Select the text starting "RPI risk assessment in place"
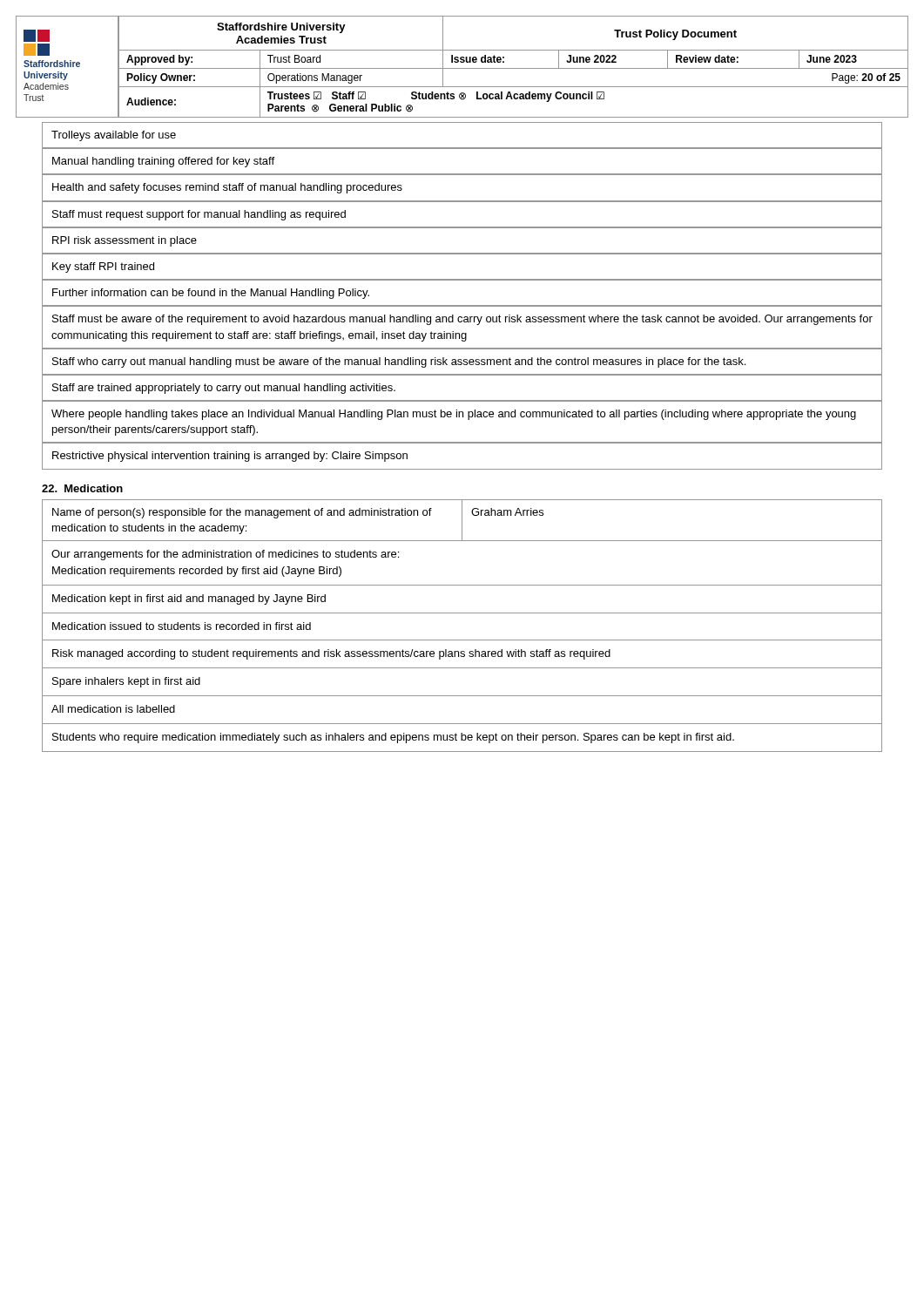This screenshot has width=924, height=1307. (462, 240)
